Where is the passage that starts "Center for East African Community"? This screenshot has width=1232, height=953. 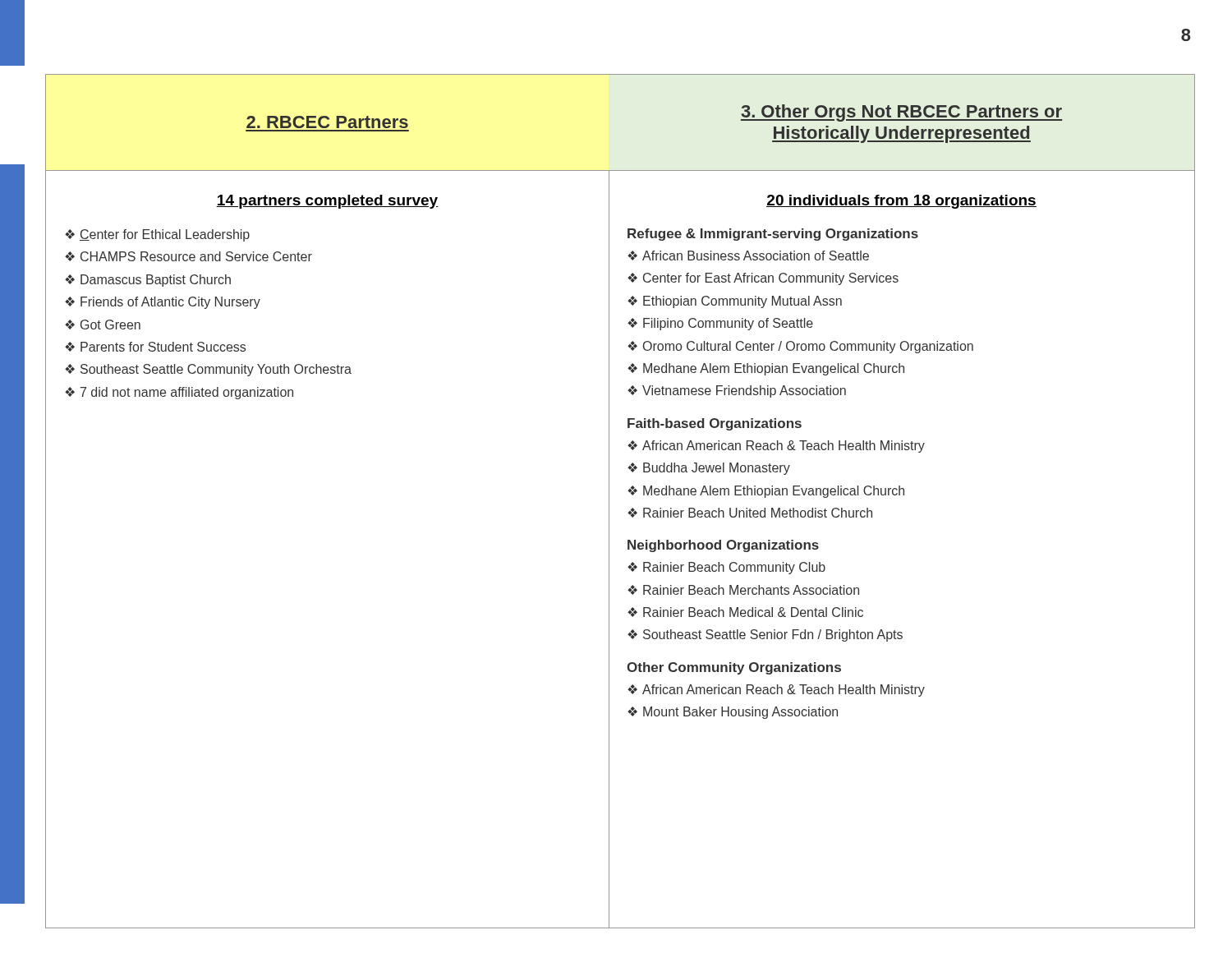(x=770, y=278)
